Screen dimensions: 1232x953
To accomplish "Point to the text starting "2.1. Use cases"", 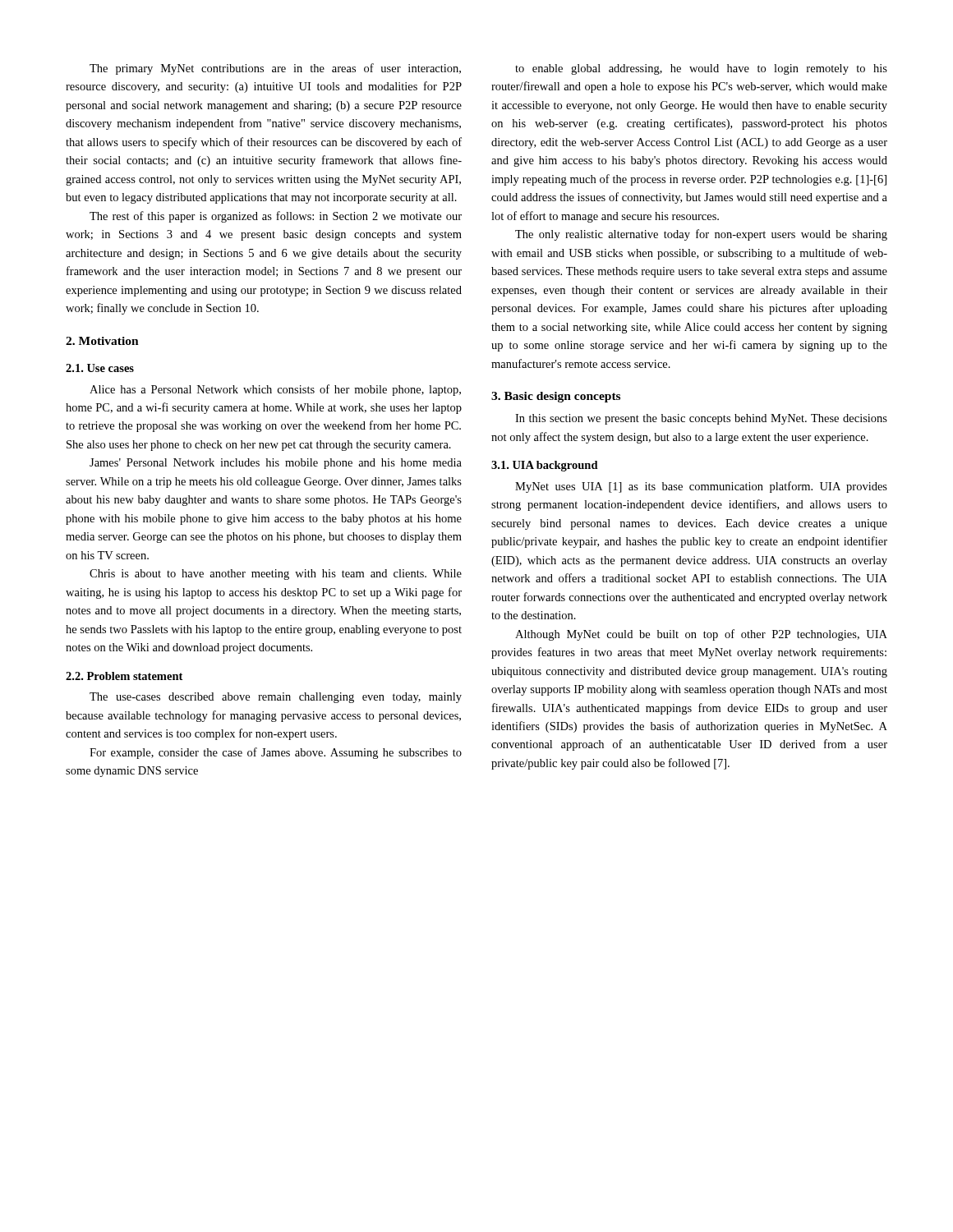I will click(x=100, y=368).
